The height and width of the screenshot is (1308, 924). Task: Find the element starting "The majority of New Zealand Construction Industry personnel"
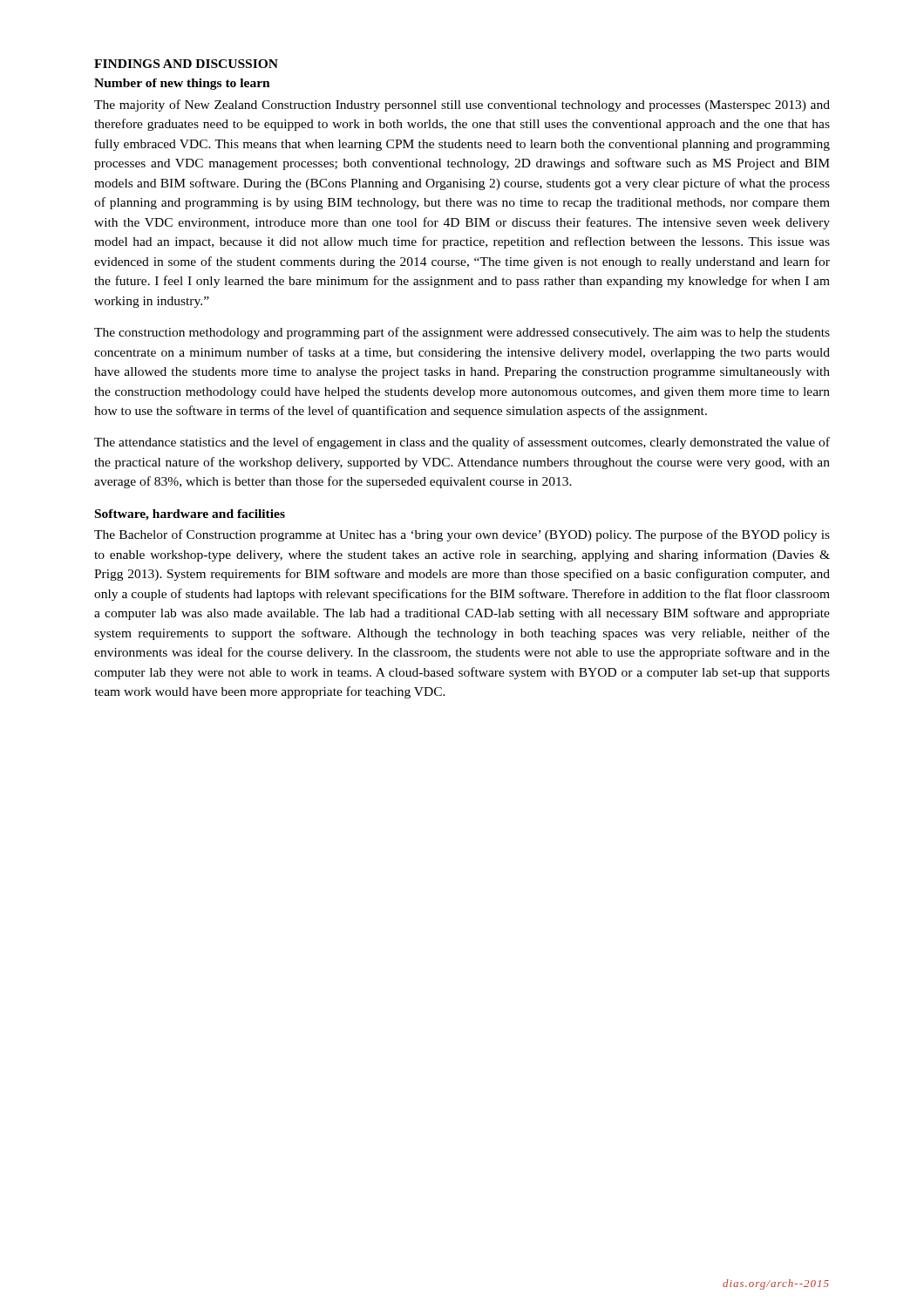[462, 203]
